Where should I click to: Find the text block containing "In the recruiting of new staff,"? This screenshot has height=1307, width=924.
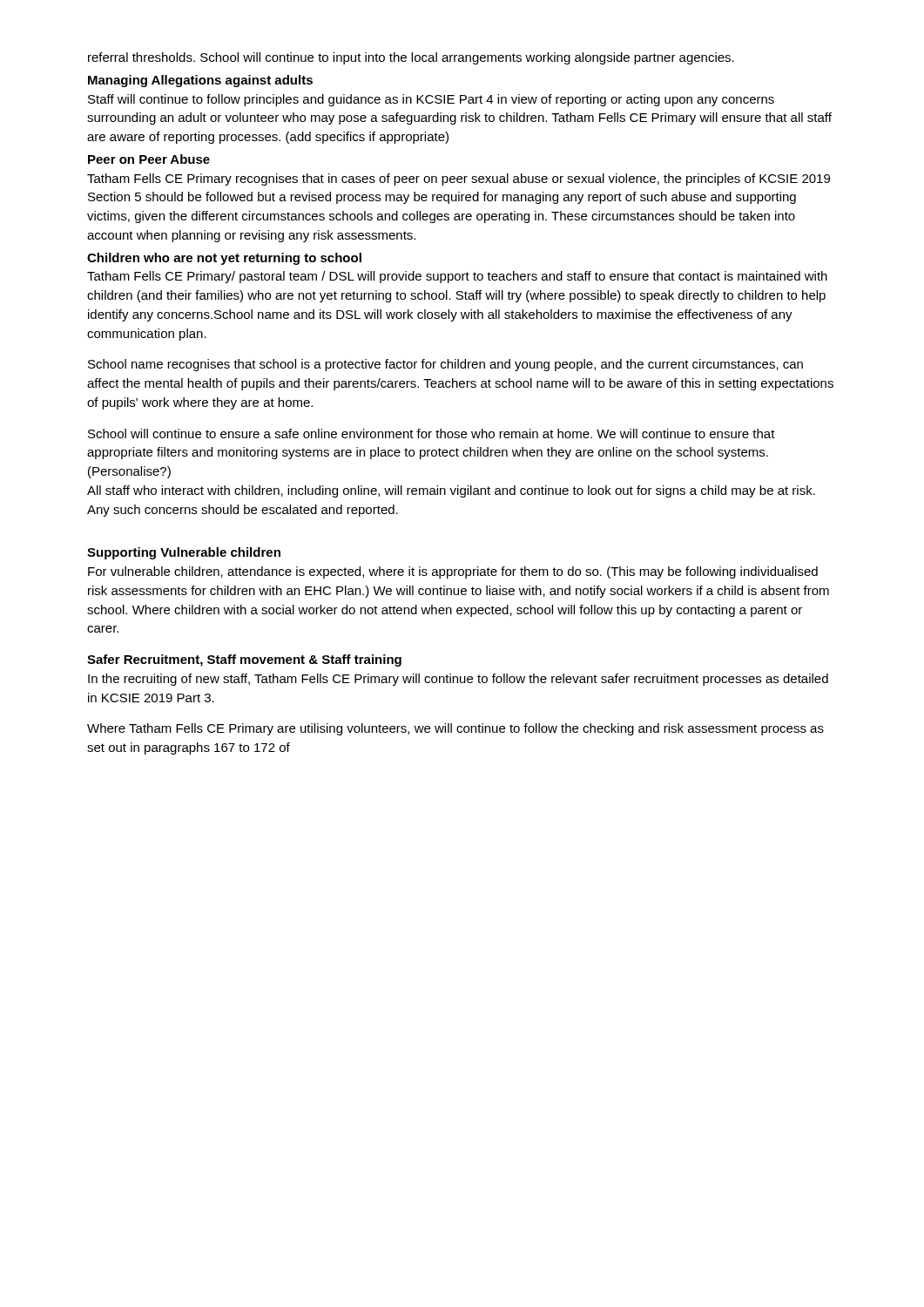pos(458,688)
